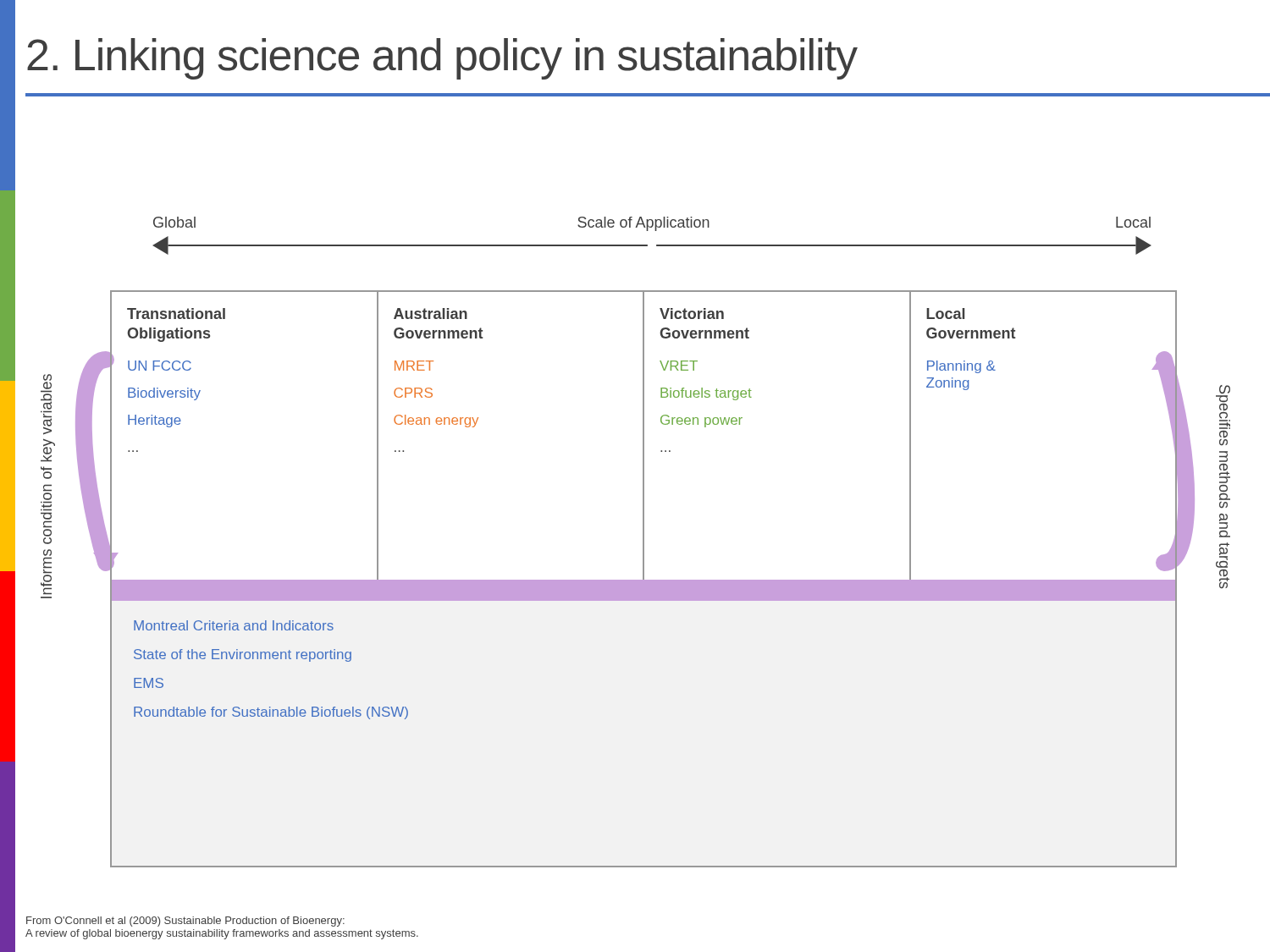Locate the block starting "2. Linking science and policy in sustainability"
This screenshot has width=1270, height=952.
coord(441,55)
